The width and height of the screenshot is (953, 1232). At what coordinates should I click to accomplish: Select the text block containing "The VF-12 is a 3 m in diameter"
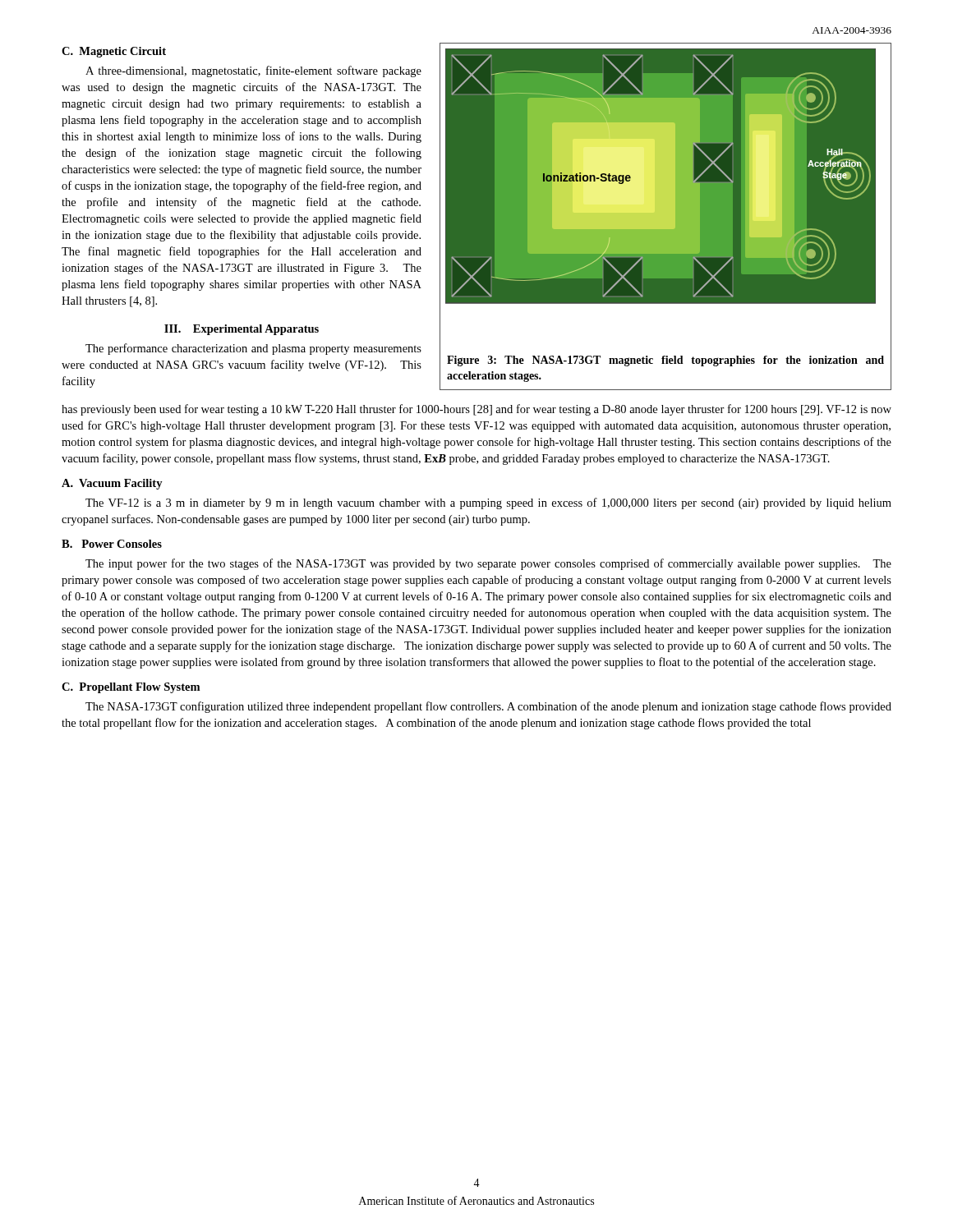click(476, 511)
